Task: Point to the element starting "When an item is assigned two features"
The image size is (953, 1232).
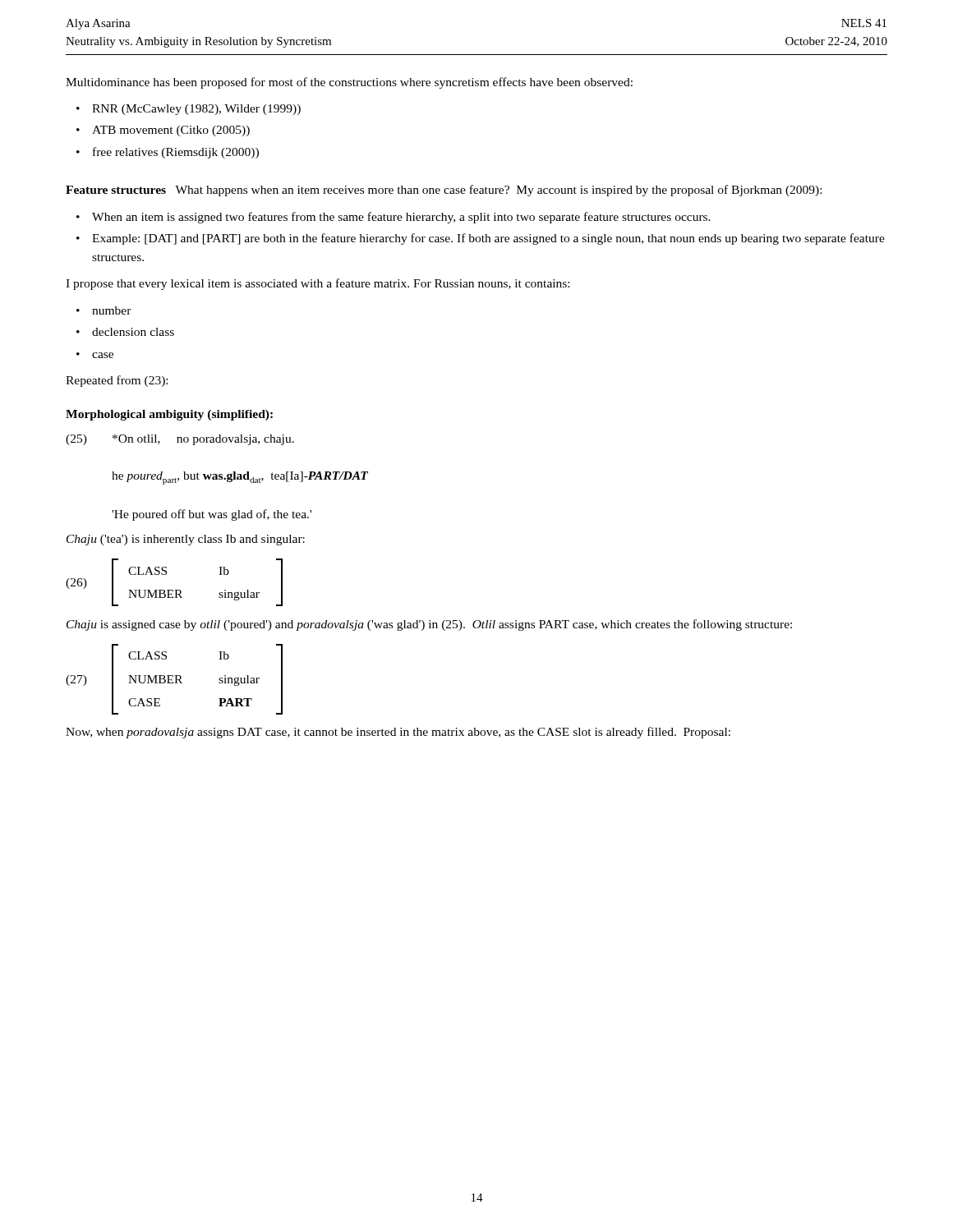Action: click(402, 216)
